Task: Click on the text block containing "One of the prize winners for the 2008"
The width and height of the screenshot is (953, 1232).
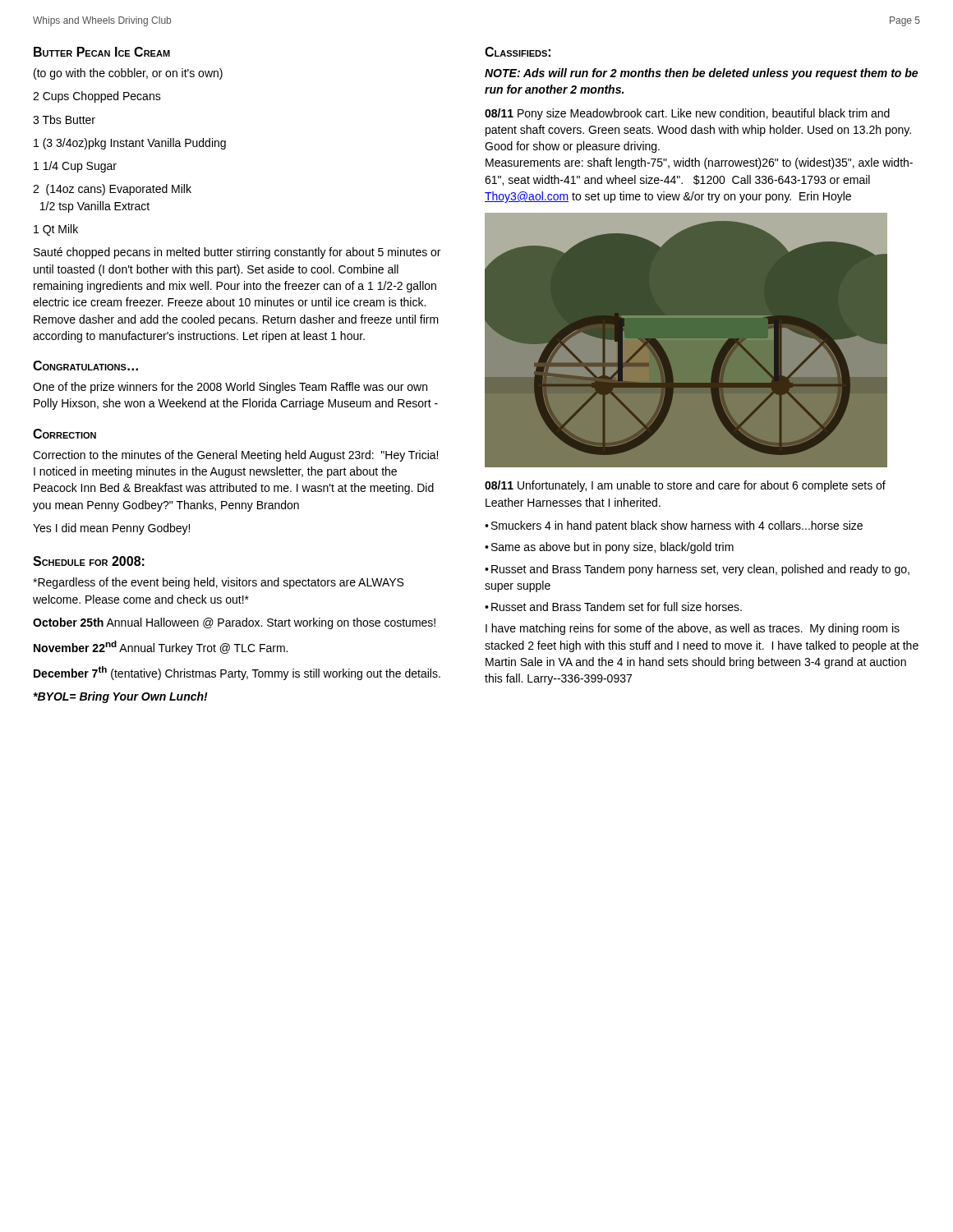Action: (238, 395)
